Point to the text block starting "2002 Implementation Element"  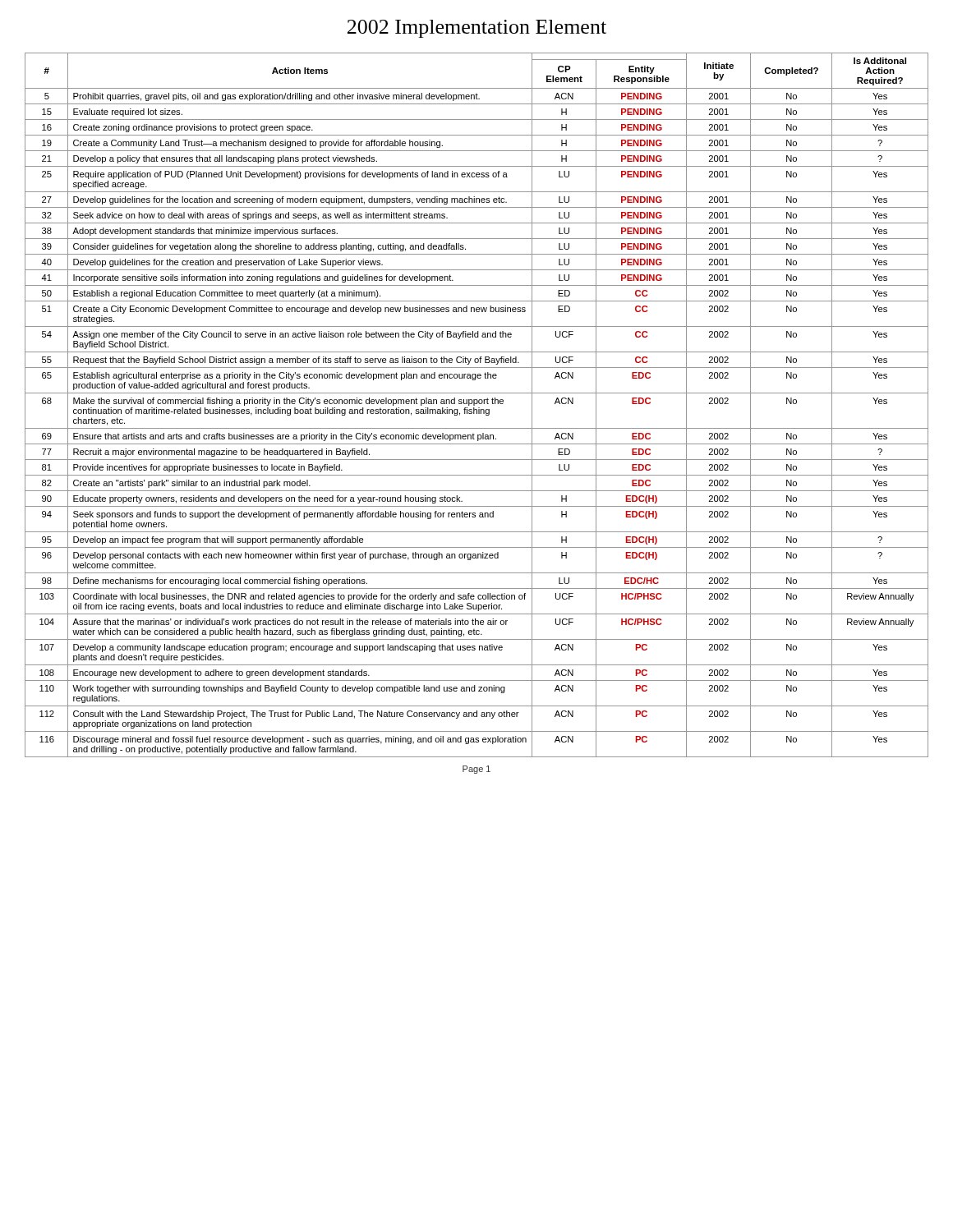(476, 27)
